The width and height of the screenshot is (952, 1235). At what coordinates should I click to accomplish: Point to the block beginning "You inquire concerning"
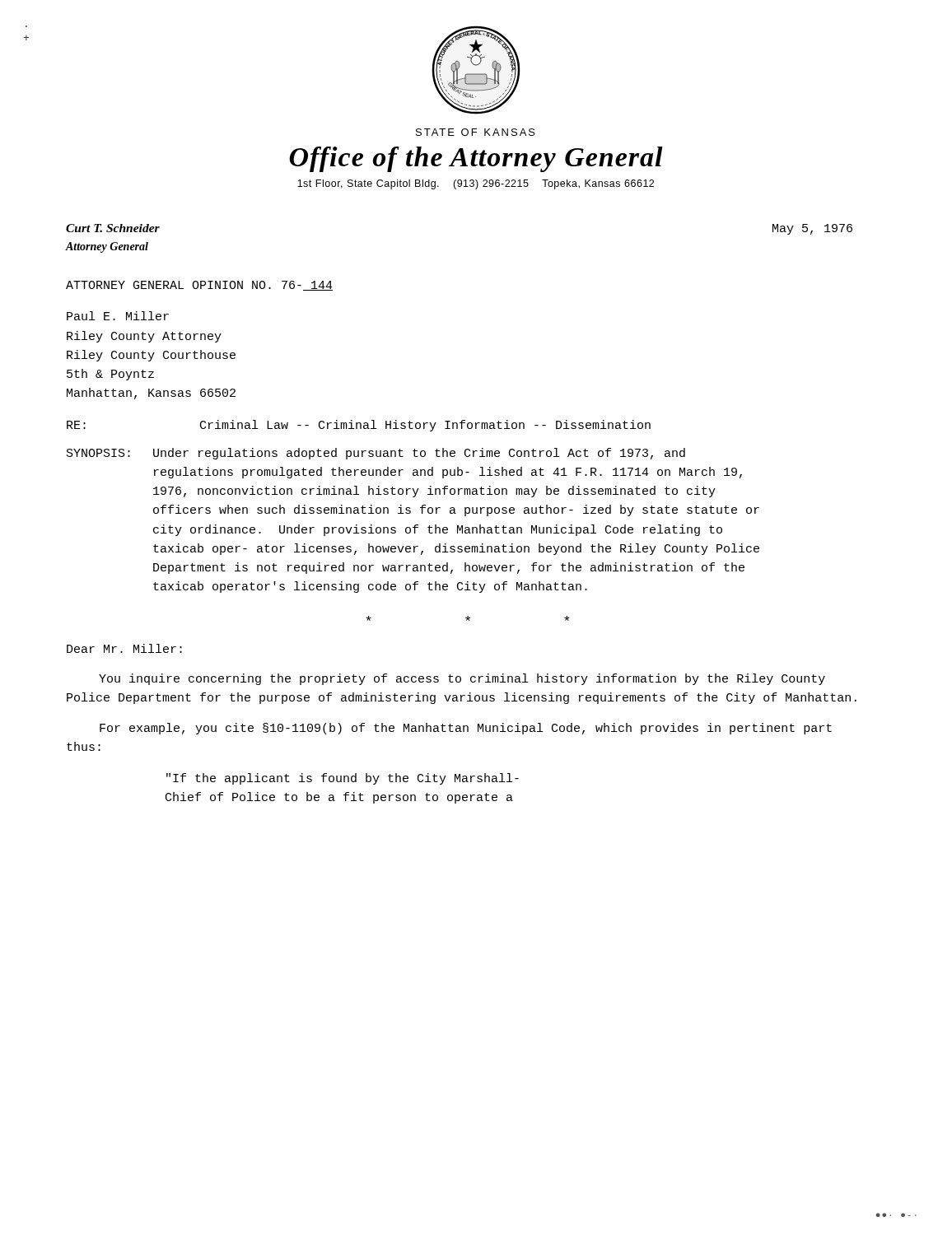click(462, 689)
